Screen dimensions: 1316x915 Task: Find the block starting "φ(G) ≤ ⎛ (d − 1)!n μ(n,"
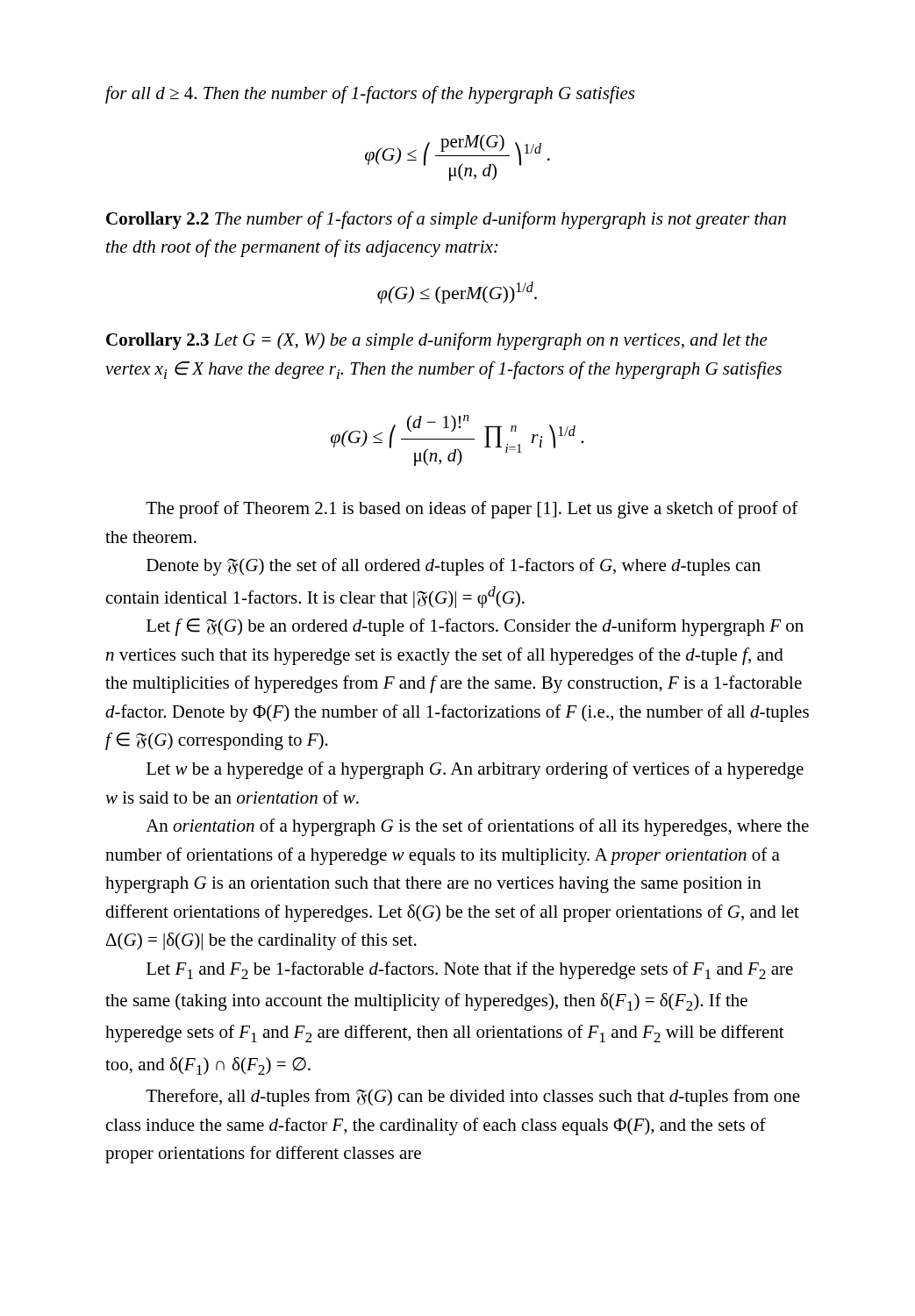coord(458,438)
